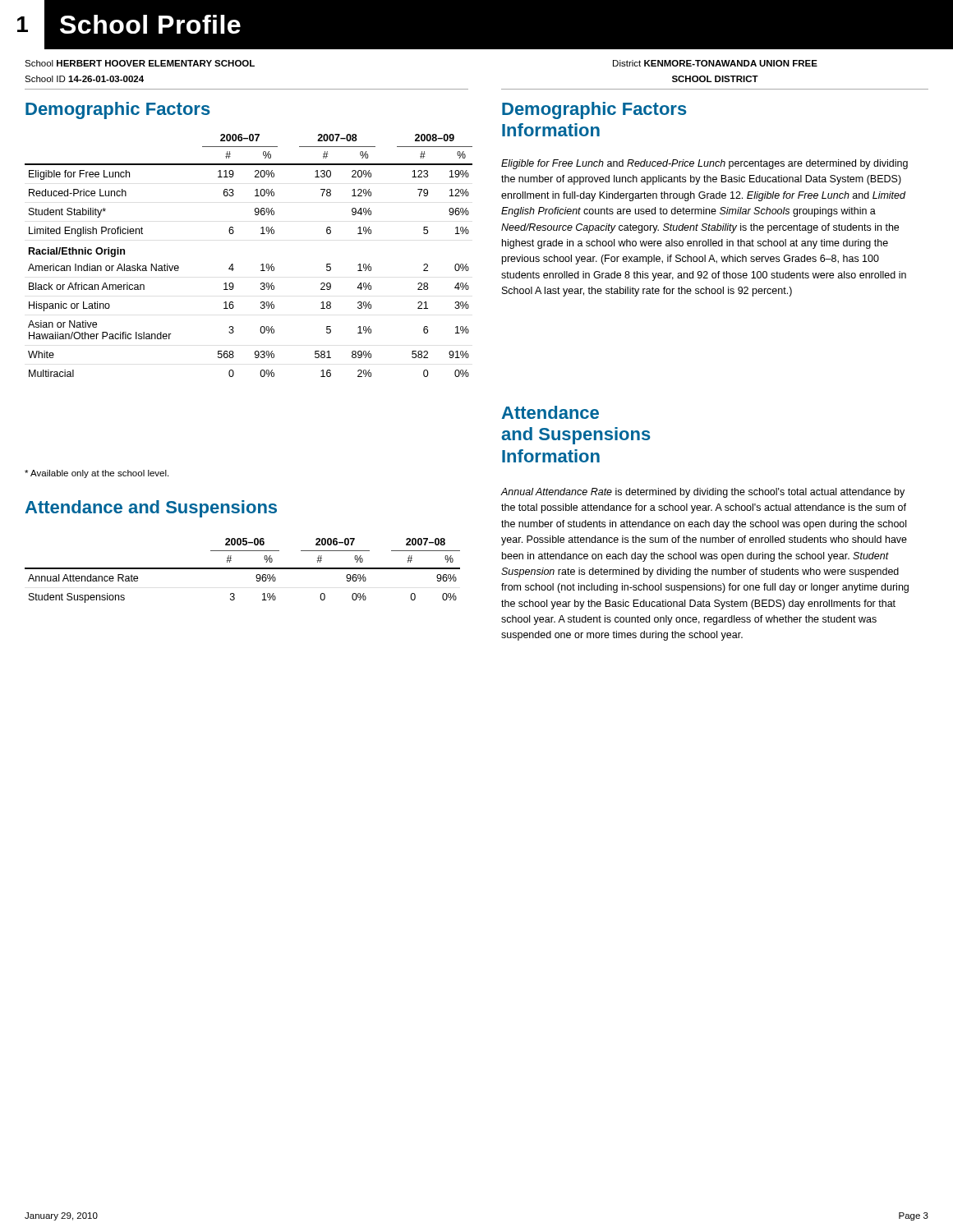The height and width of the screenshot is (1232, 953).
Task: Find the text block that says "School HERBERT HOOVER ELEMENTARY SCHOOL"
Action: (x=140, y=71)
